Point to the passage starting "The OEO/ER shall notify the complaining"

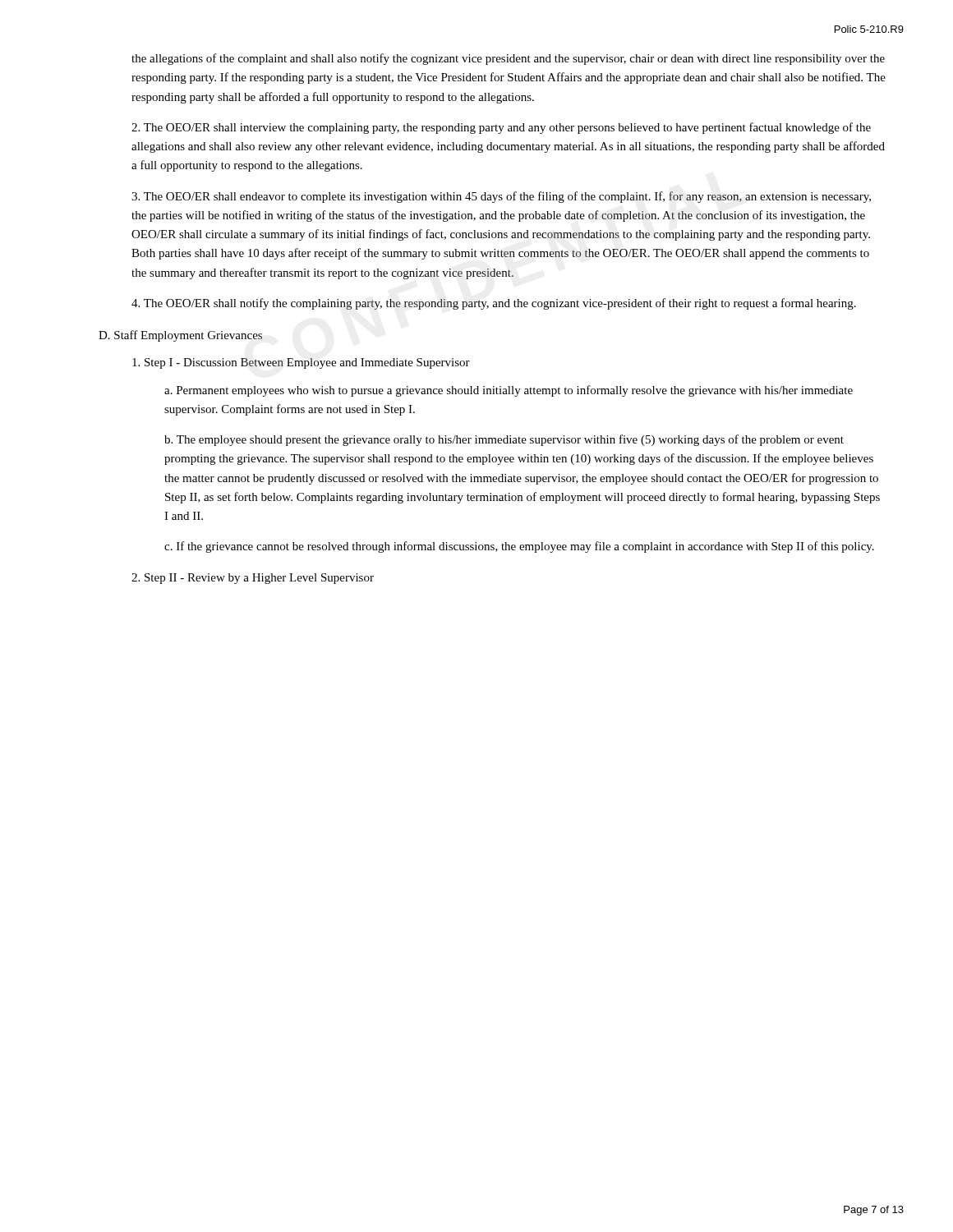494,303
